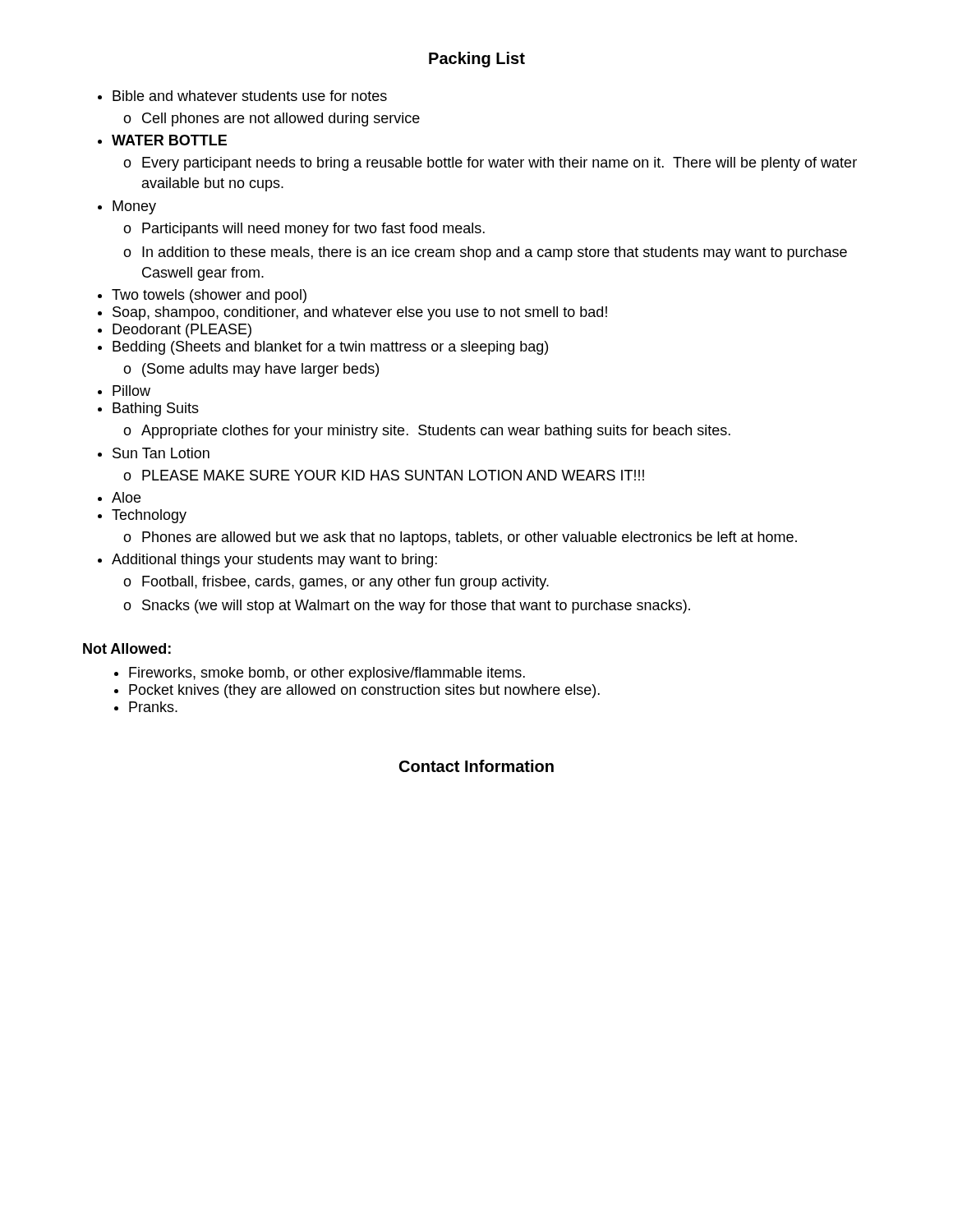Where is the passage that starts "Fireworks, smoke bomb, or"?

(x=500, y=673)
